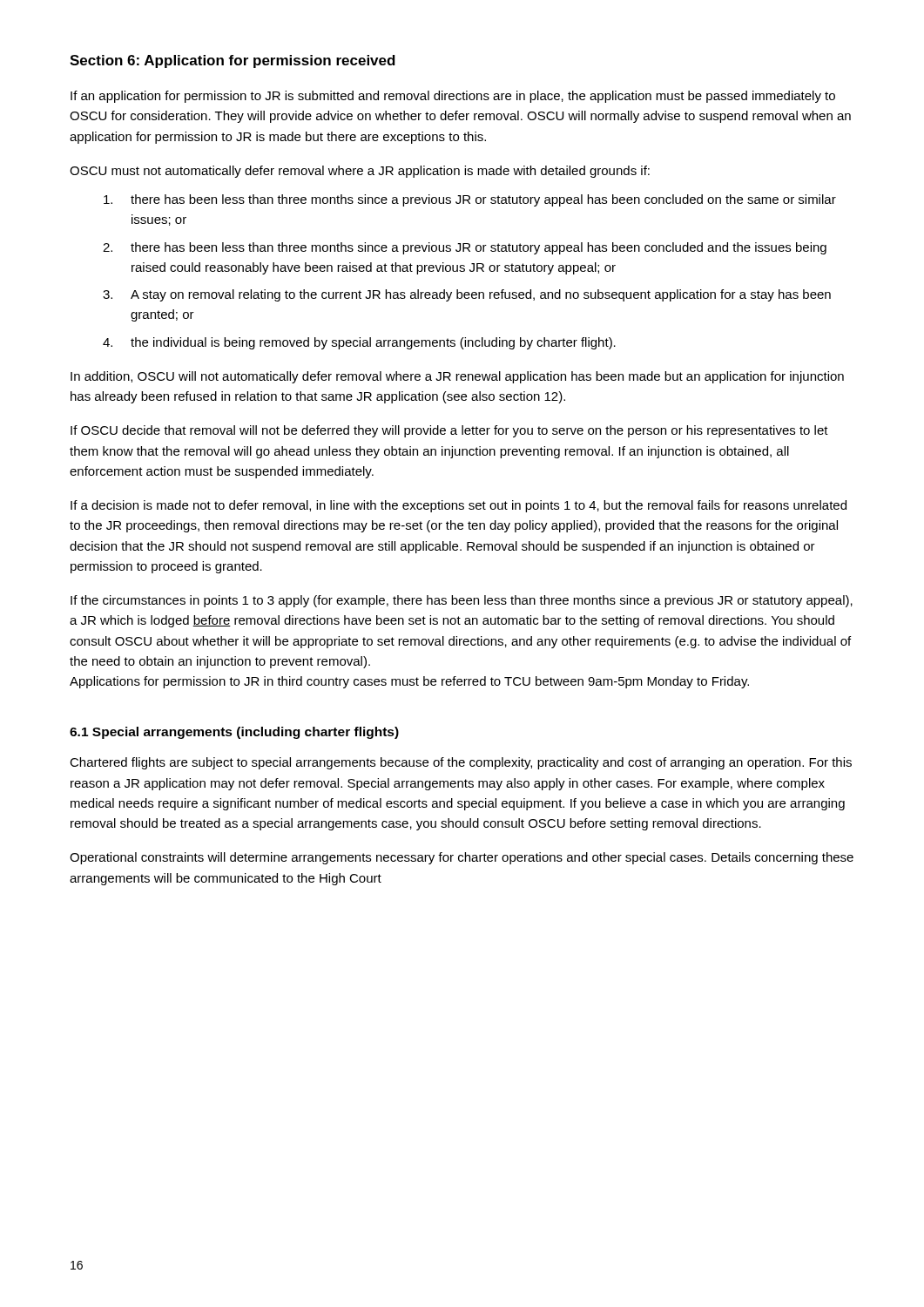Screen dimensions: 1307x924
Task: Point to the block beginning "If the circumstances in points"
Action: (461, 640)
